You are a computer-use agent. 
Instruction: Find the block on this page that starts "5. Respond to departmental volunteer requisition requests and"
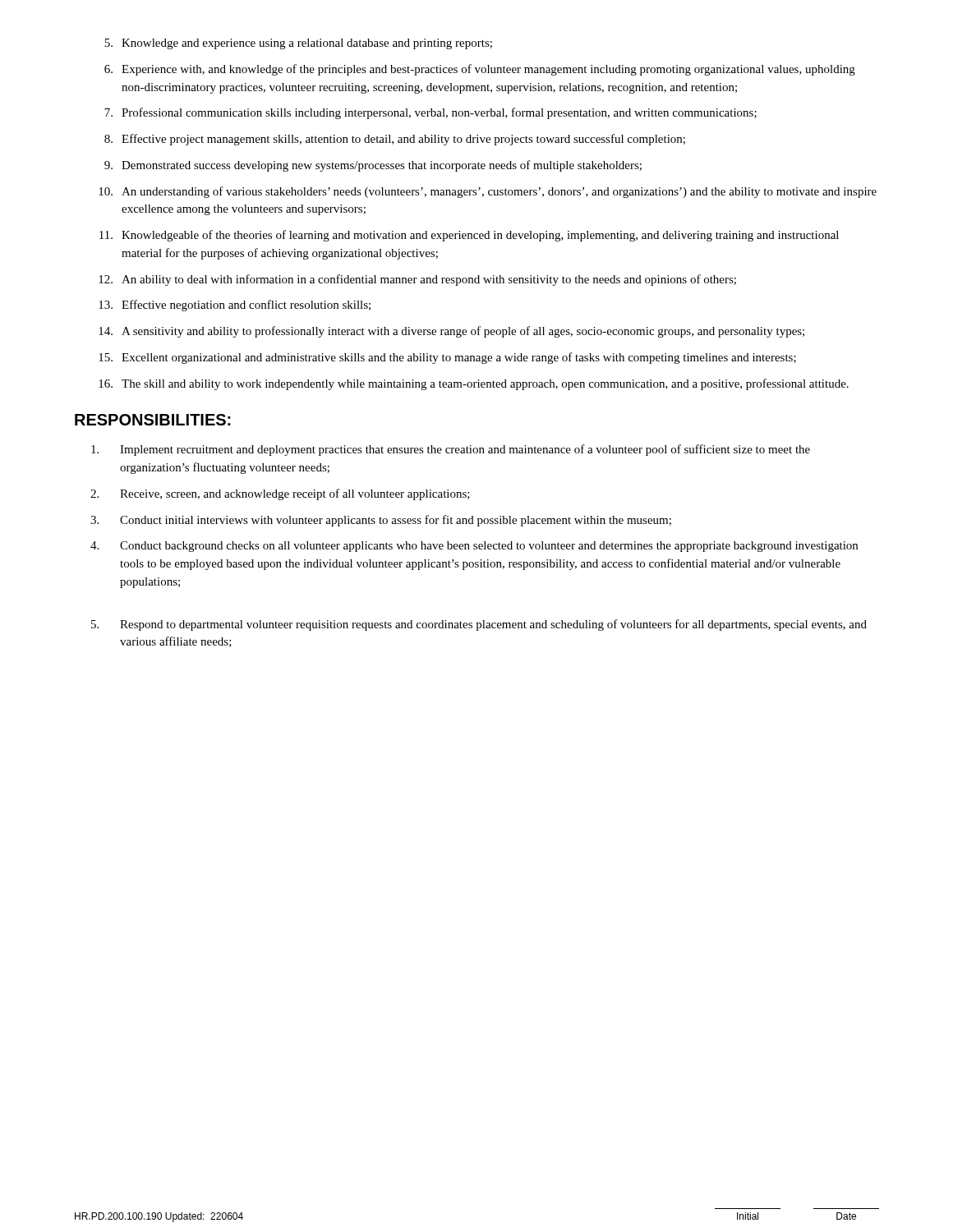485,633
